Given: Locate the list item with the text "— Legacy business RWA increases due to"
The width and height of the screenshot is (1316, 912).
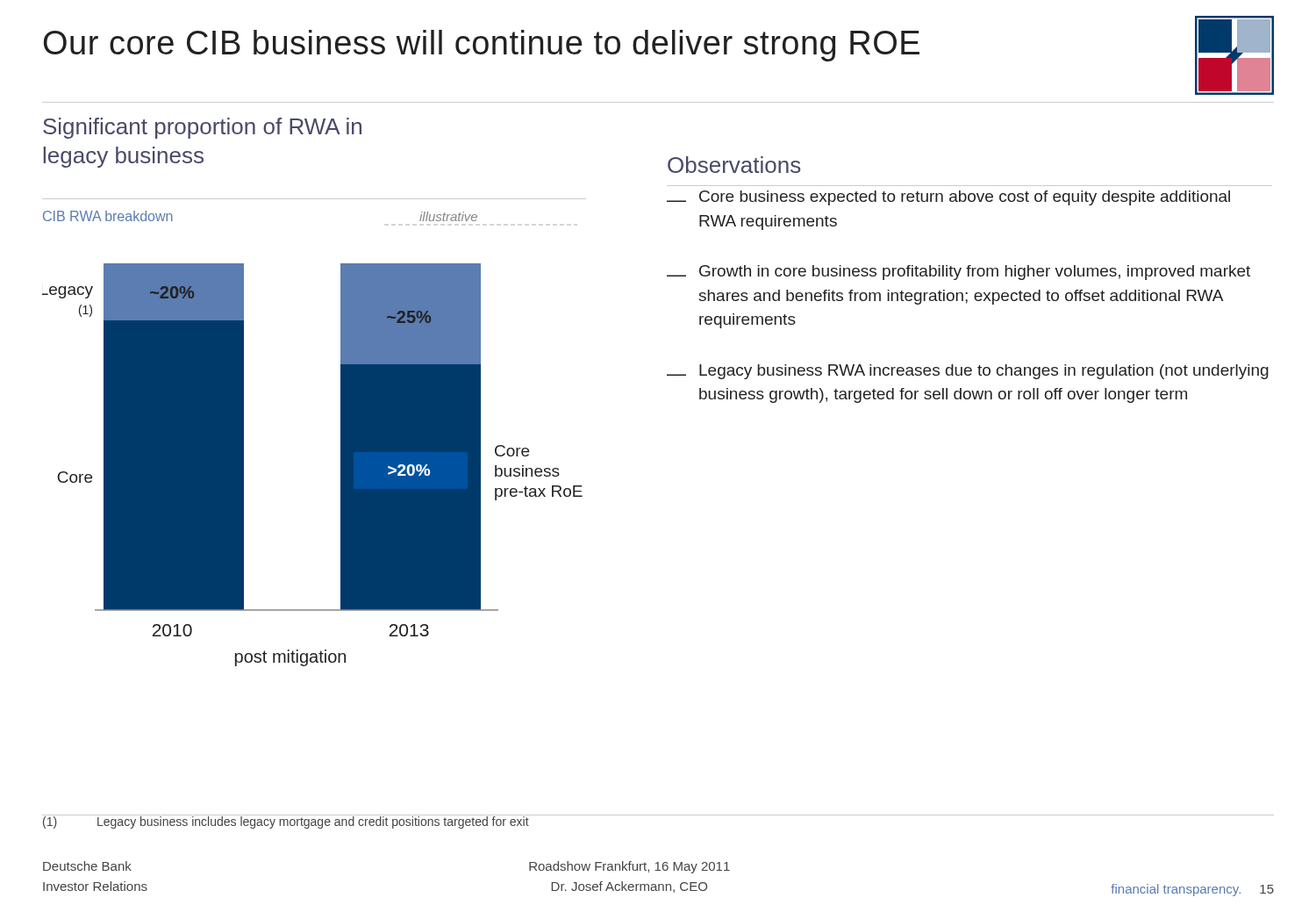Looking at the screenshot, I should 969,382.
